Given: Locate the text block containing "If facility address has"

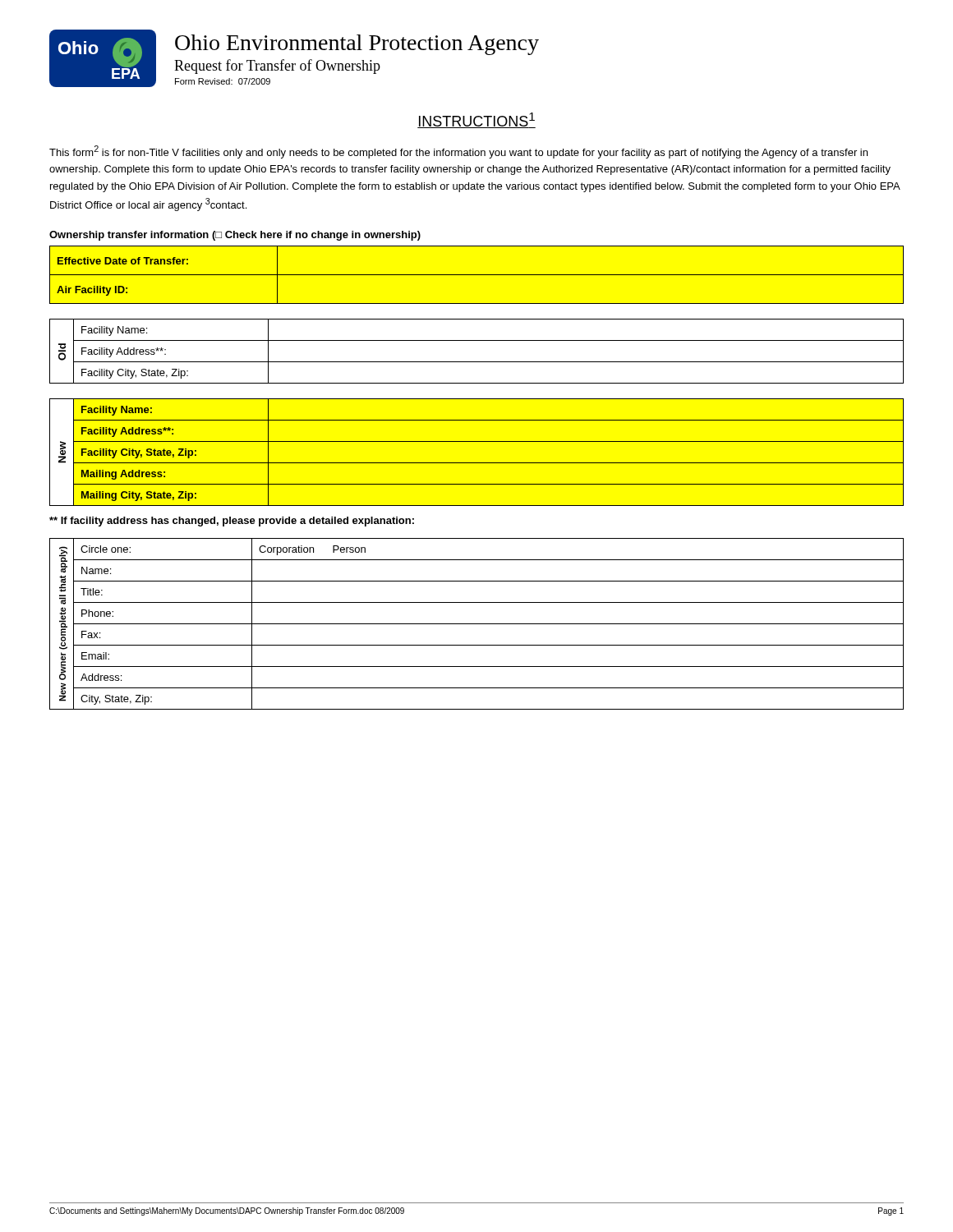Looking at the screenshot, I should (232, 521).
